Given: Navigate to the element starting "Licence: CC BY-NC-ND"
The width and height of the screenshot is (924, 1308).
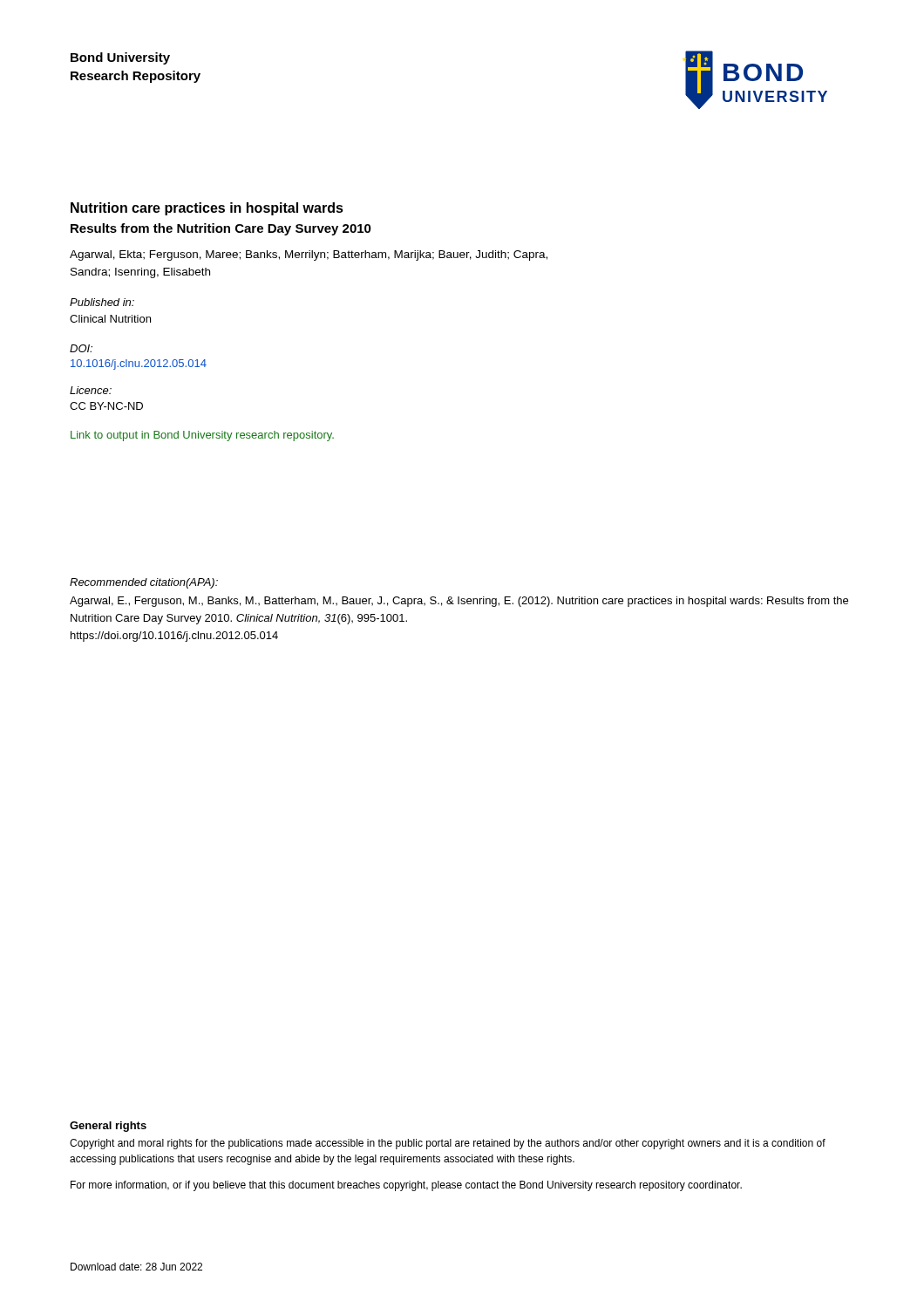Looking at the screenshot, I should pyautogui.click(x=107, y=398).
